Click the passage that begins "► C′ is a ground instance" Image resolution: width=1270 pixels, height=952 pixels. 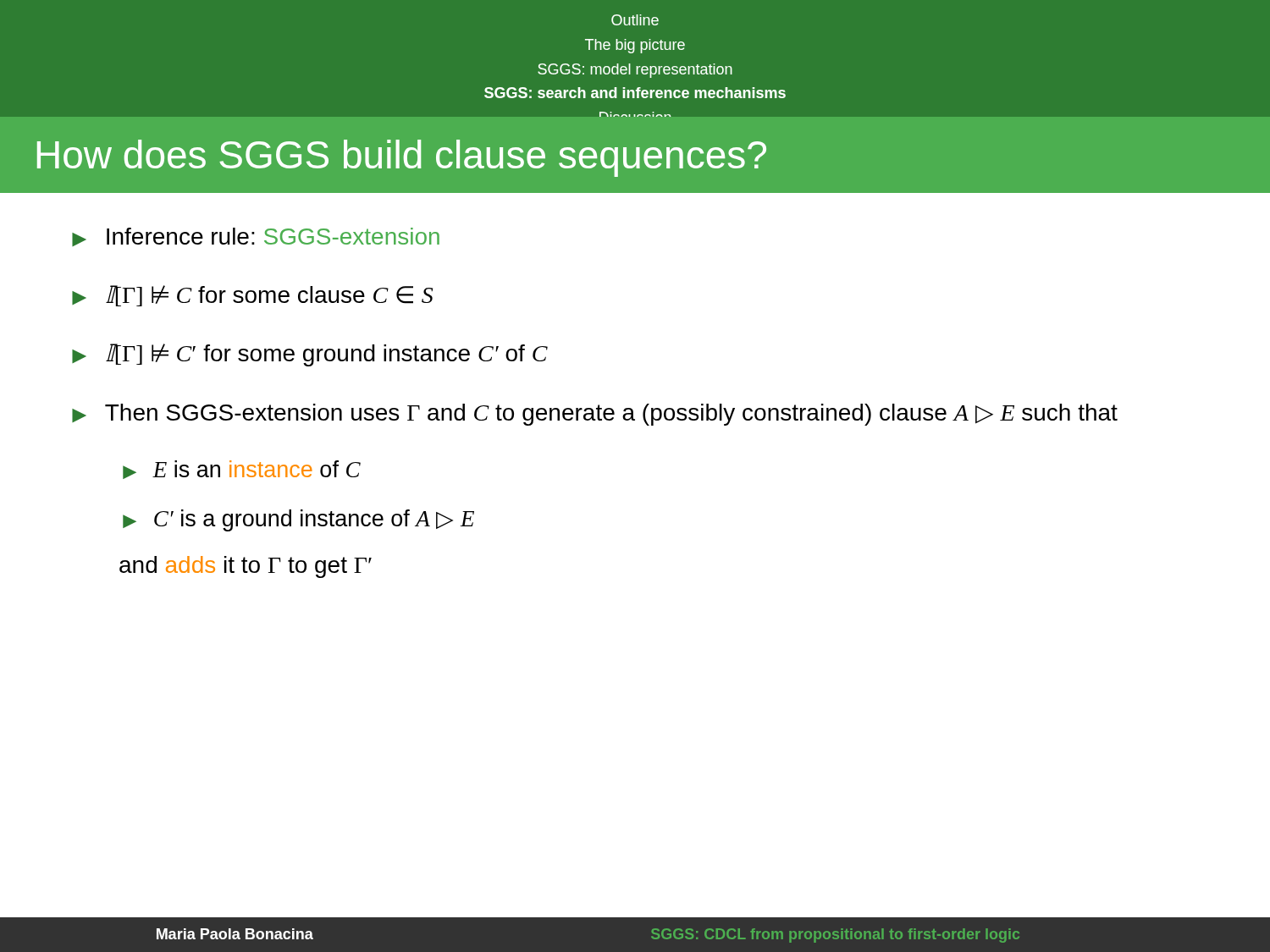coord(296,520)
